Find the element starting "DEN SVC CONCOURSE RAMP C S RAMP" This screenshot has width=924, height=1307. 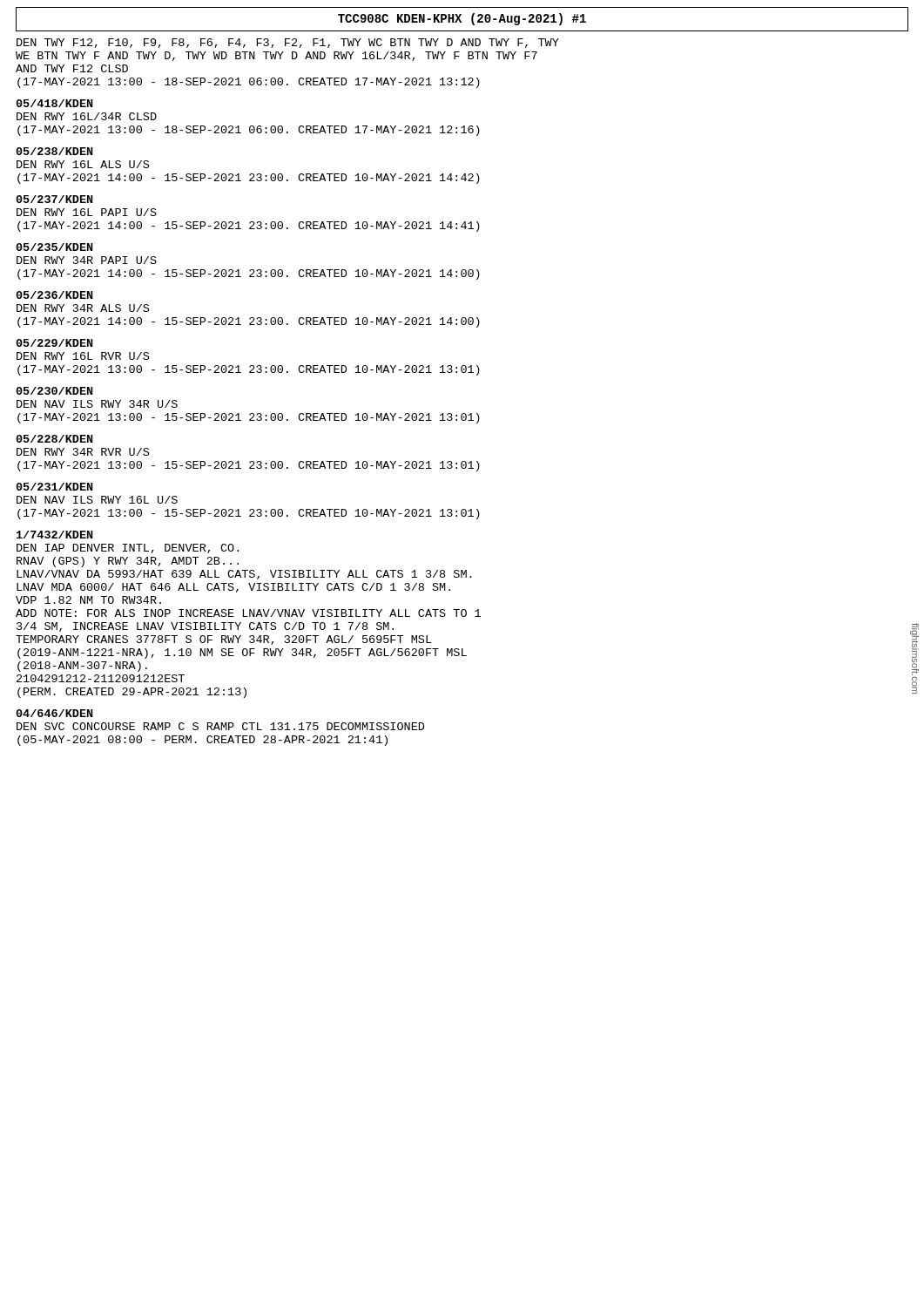pos(220,734)
